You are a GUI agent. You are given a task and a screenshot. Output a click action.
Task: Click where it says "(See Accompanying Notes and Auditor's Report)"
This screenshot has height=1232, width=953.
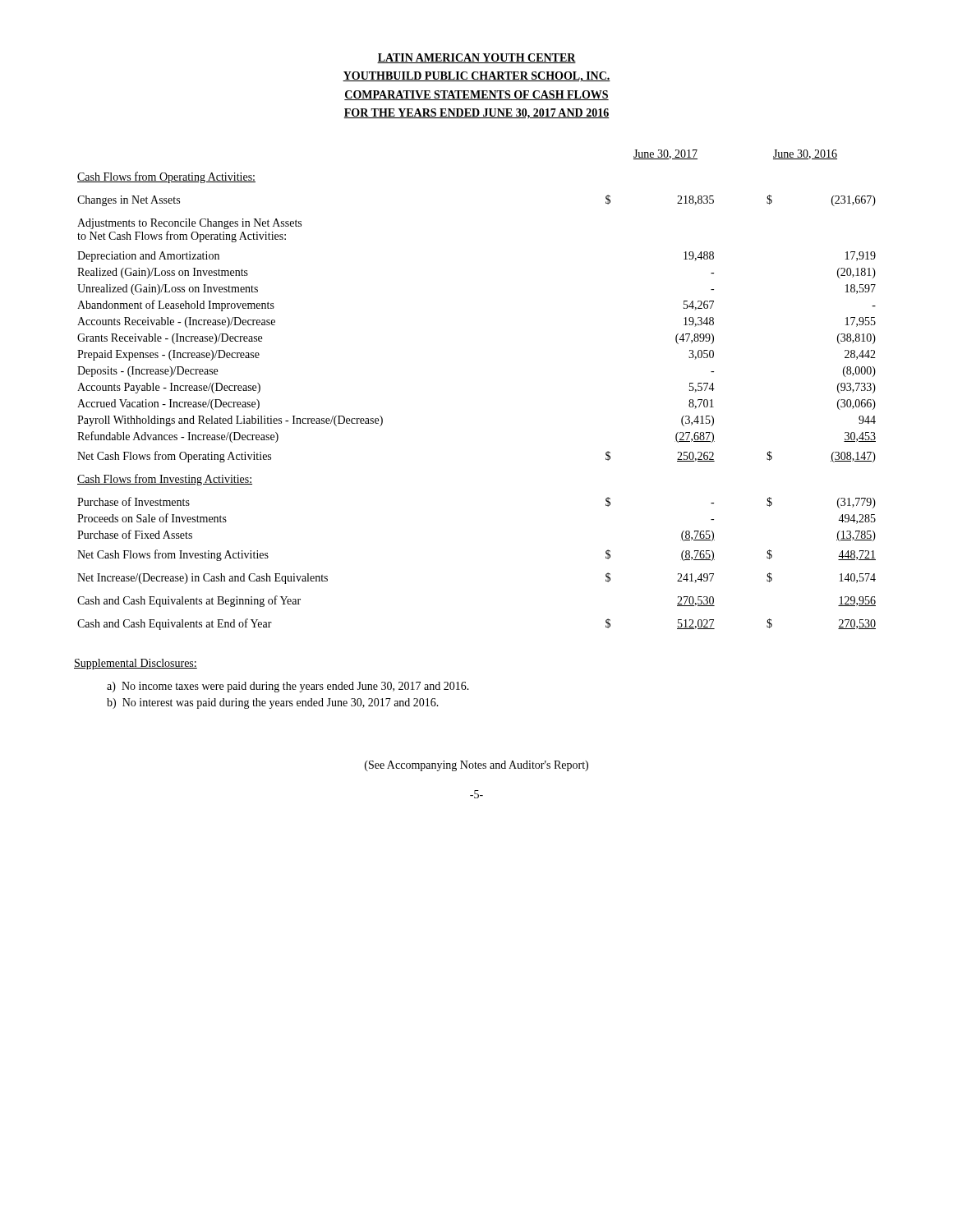pyautogui.click(x=476, y=765)
